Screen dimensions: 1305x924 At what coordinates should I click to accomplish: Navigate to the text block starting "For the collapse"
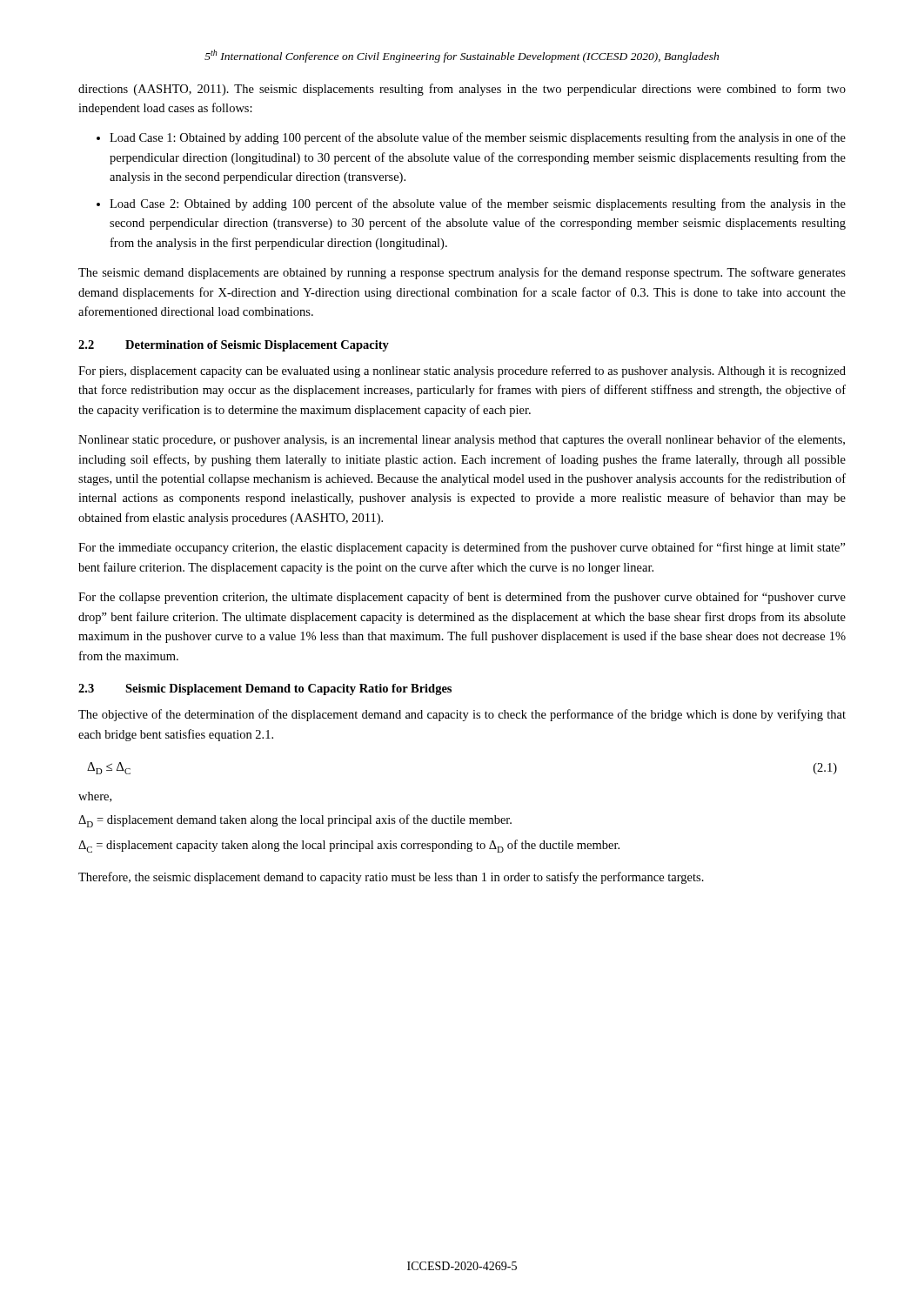pyautogui.click(x=462, y=627)
